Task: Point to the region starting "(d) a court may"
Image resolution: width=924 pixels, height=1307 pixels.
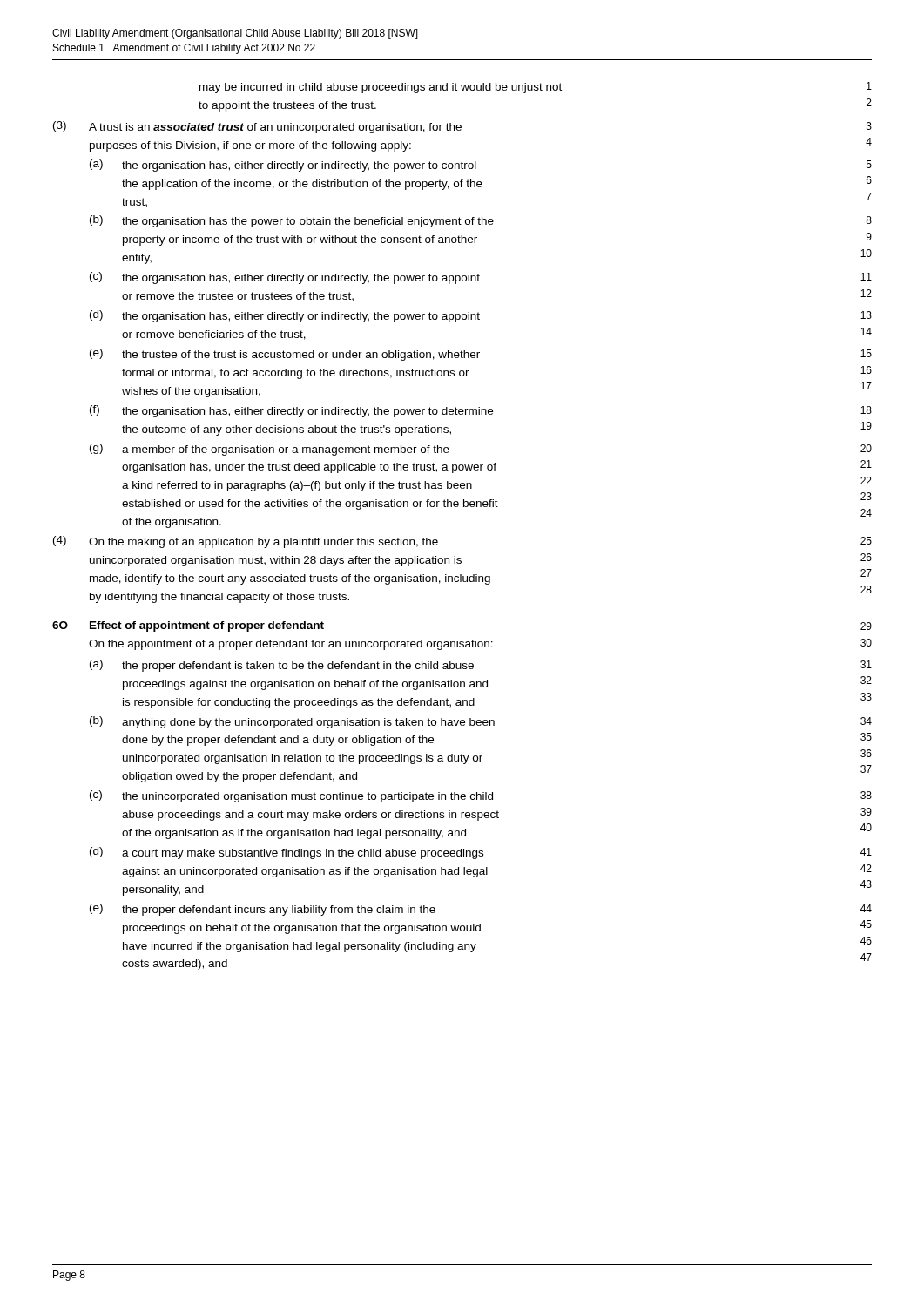Action: point(461,872)
